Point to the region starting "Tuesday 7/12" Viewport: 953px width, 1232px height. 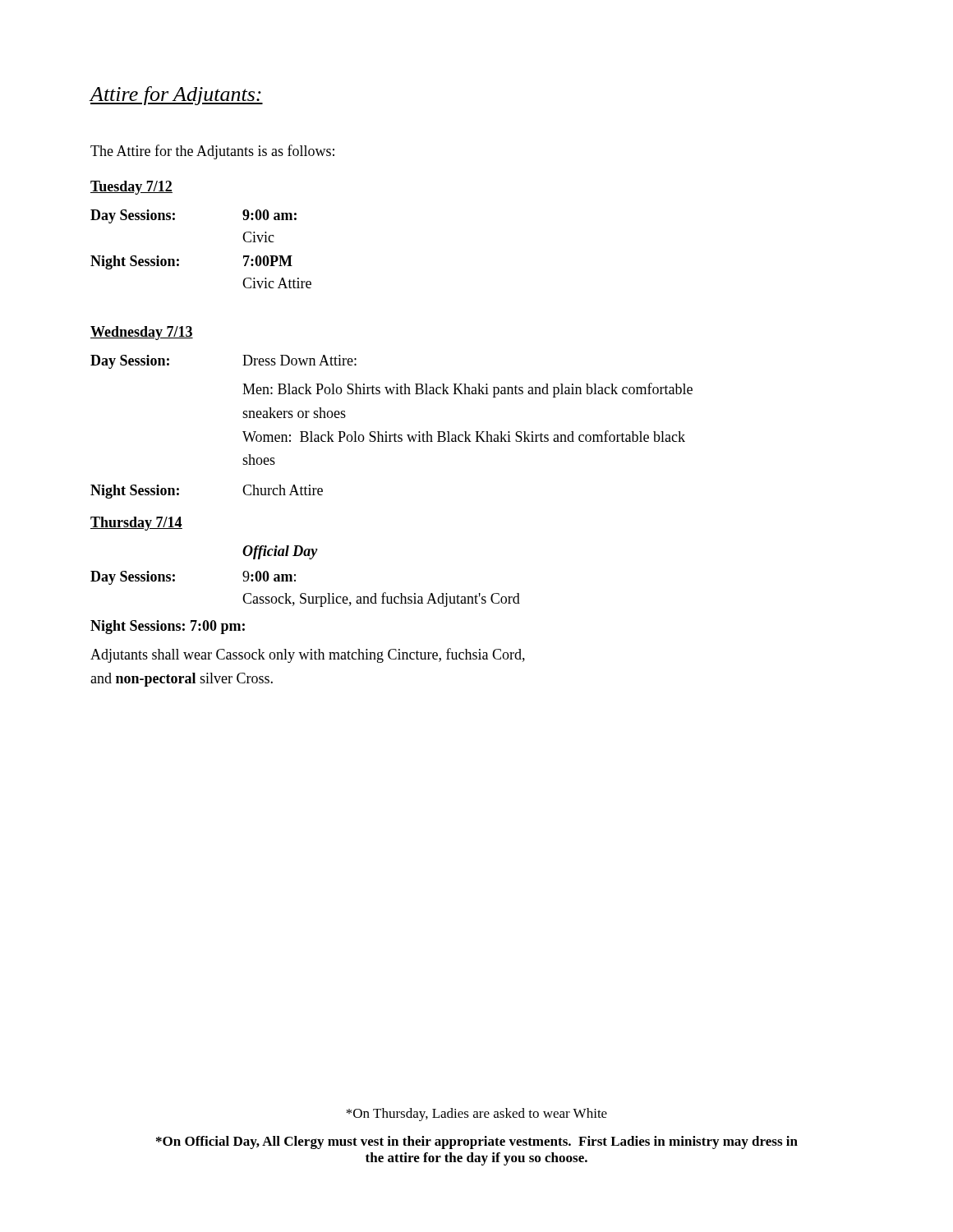131,186
